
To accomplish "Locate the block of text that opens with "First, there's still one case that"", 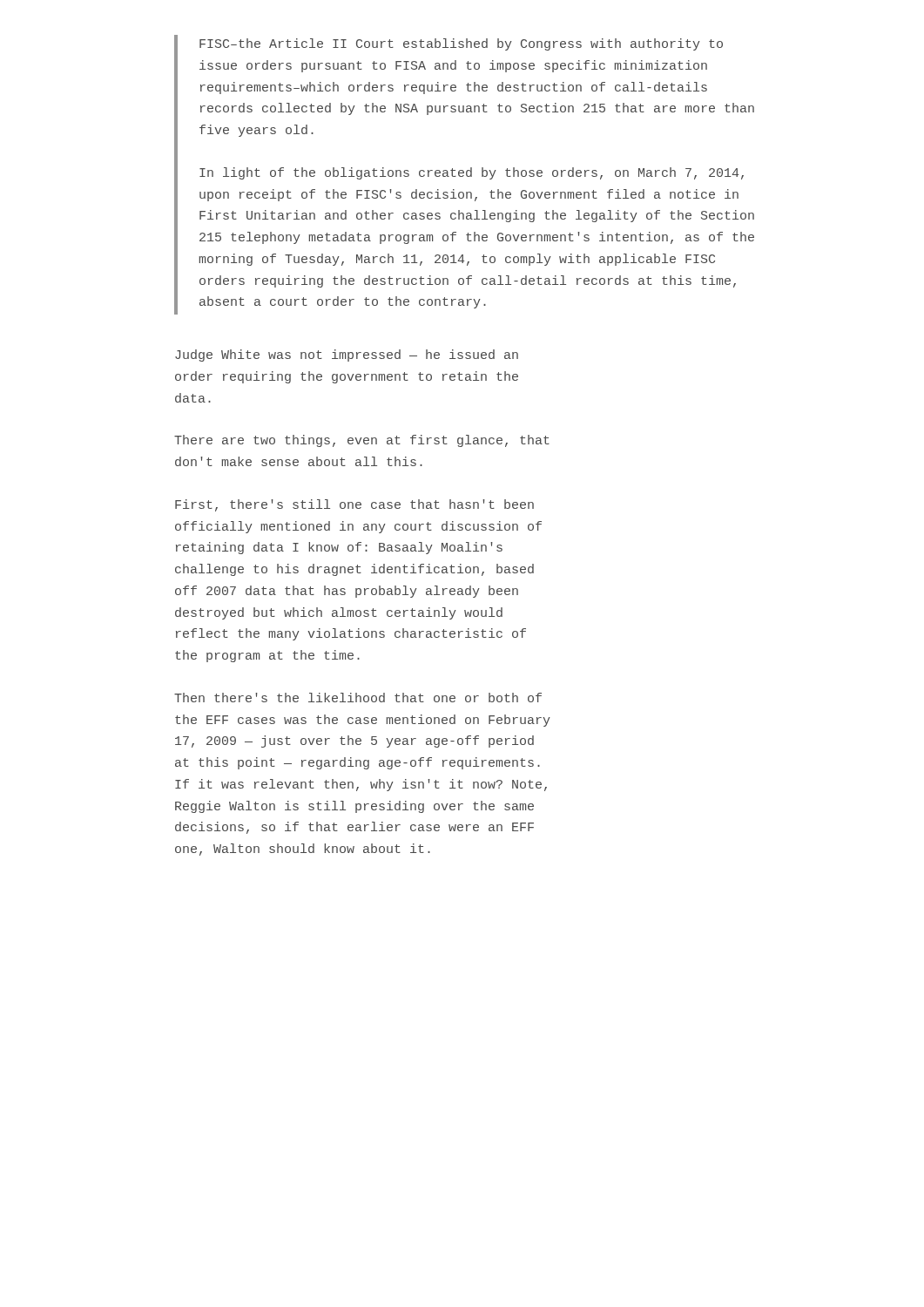I will pos(358,581).
